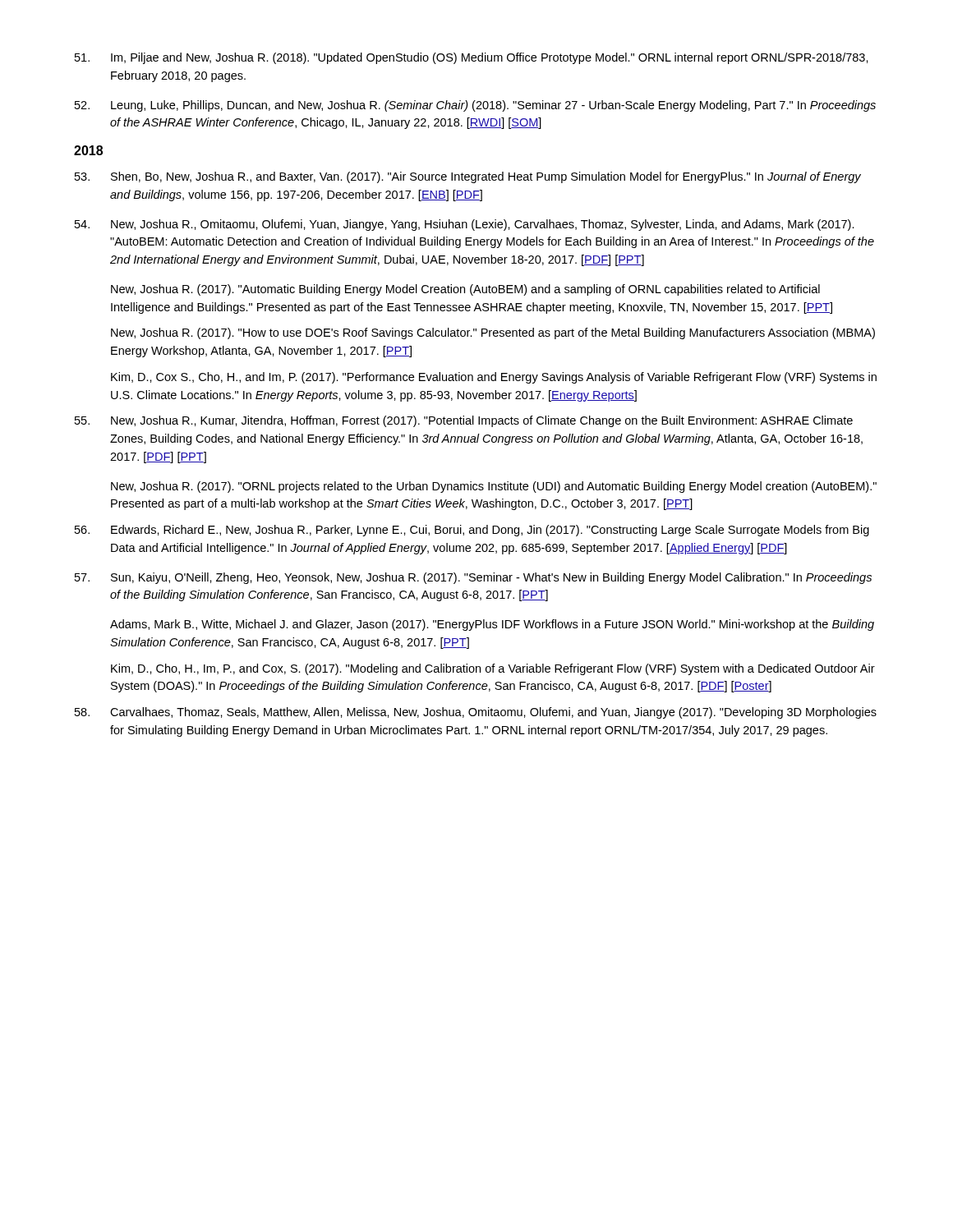Point to the block beginning "58. Carvalhaes, Thomaz, Seals, Matthew, Allen,"

(x=476, y=722)
